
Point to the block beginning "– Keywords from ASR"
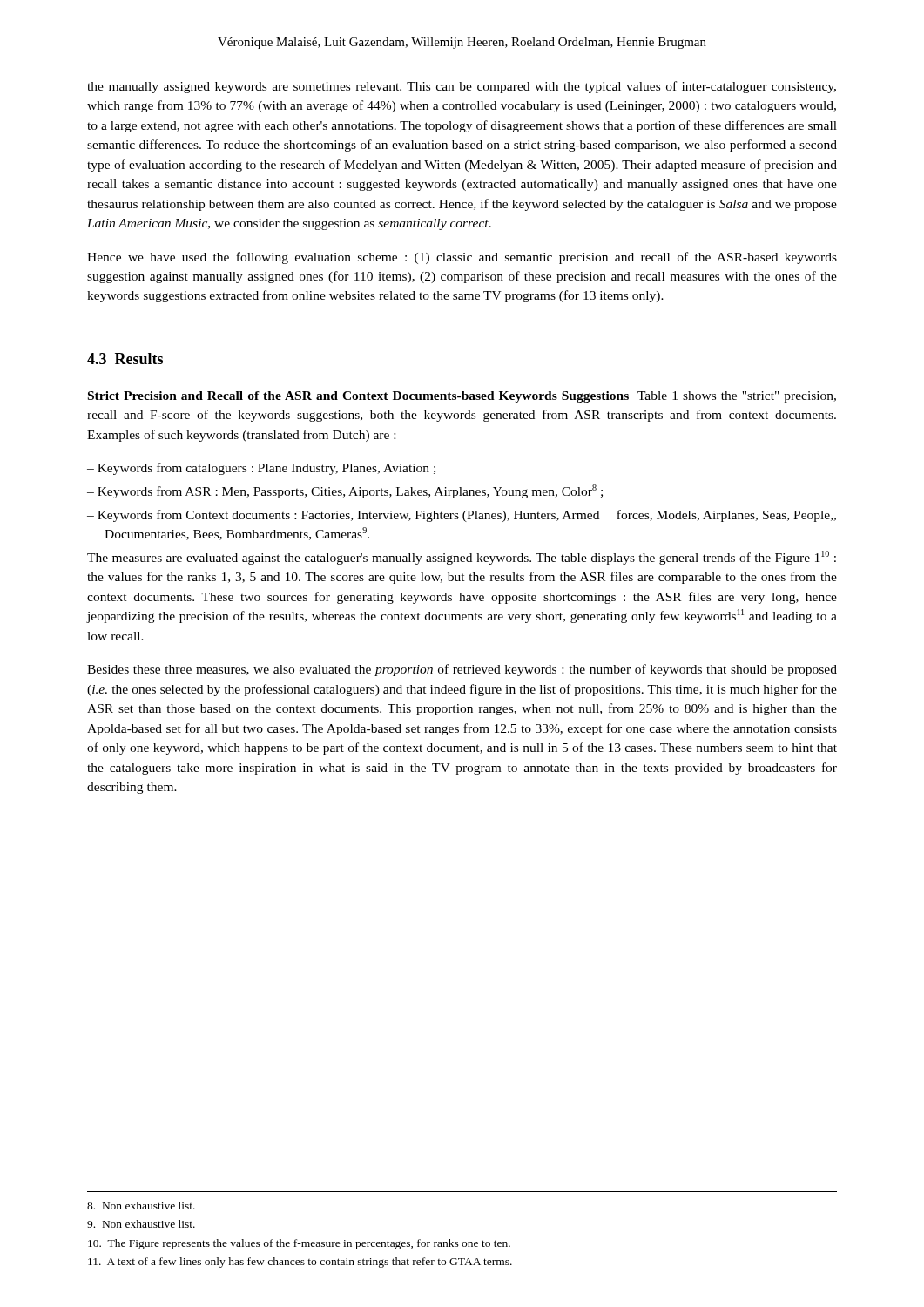click(345, 491)
